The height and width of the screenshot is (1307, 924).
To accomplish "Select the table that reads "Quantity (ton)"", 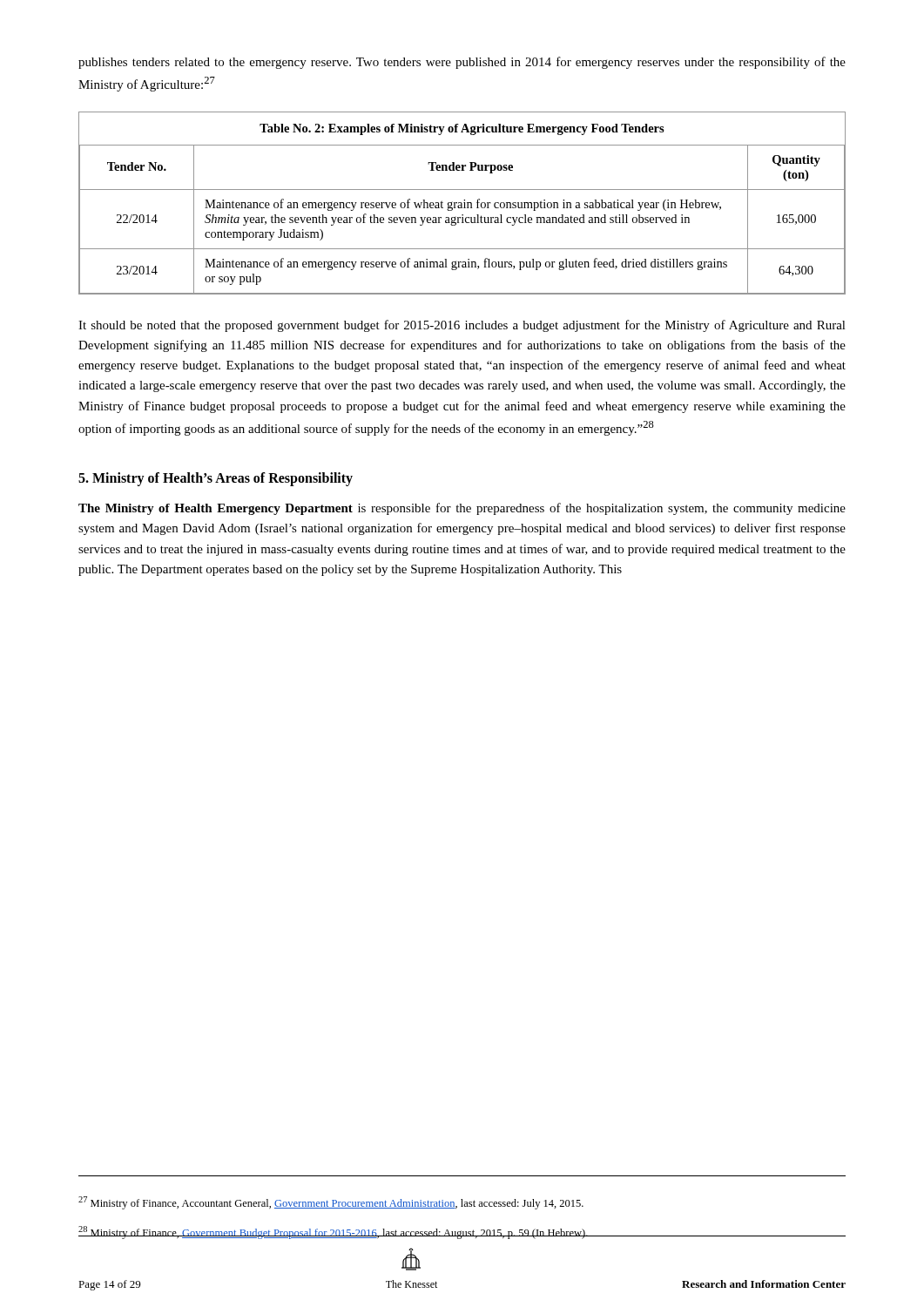I will click(x=462, y=203).
